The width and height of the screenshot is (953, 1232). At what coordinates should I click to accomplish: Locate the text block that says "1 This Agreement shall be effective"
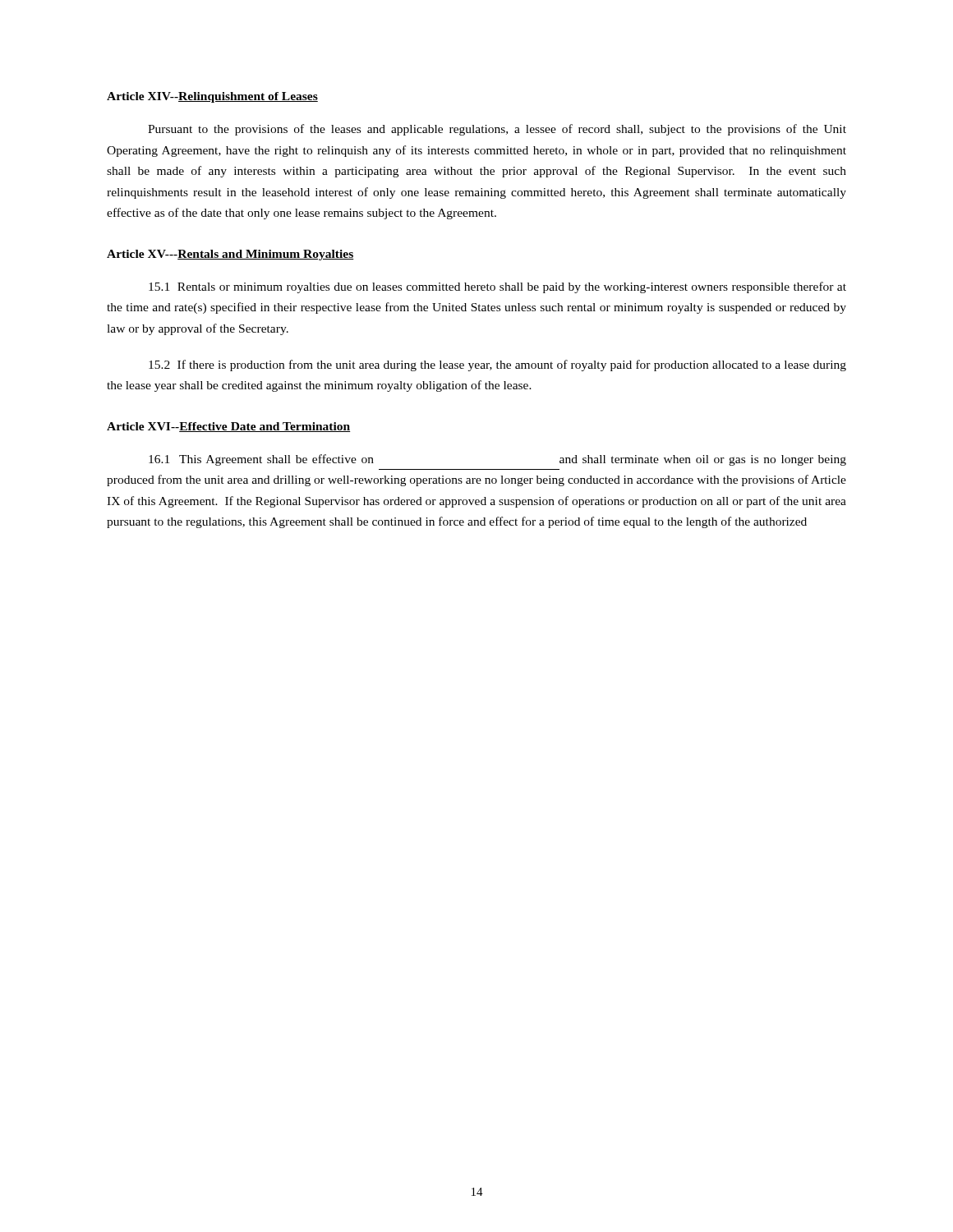click(476, 488)
